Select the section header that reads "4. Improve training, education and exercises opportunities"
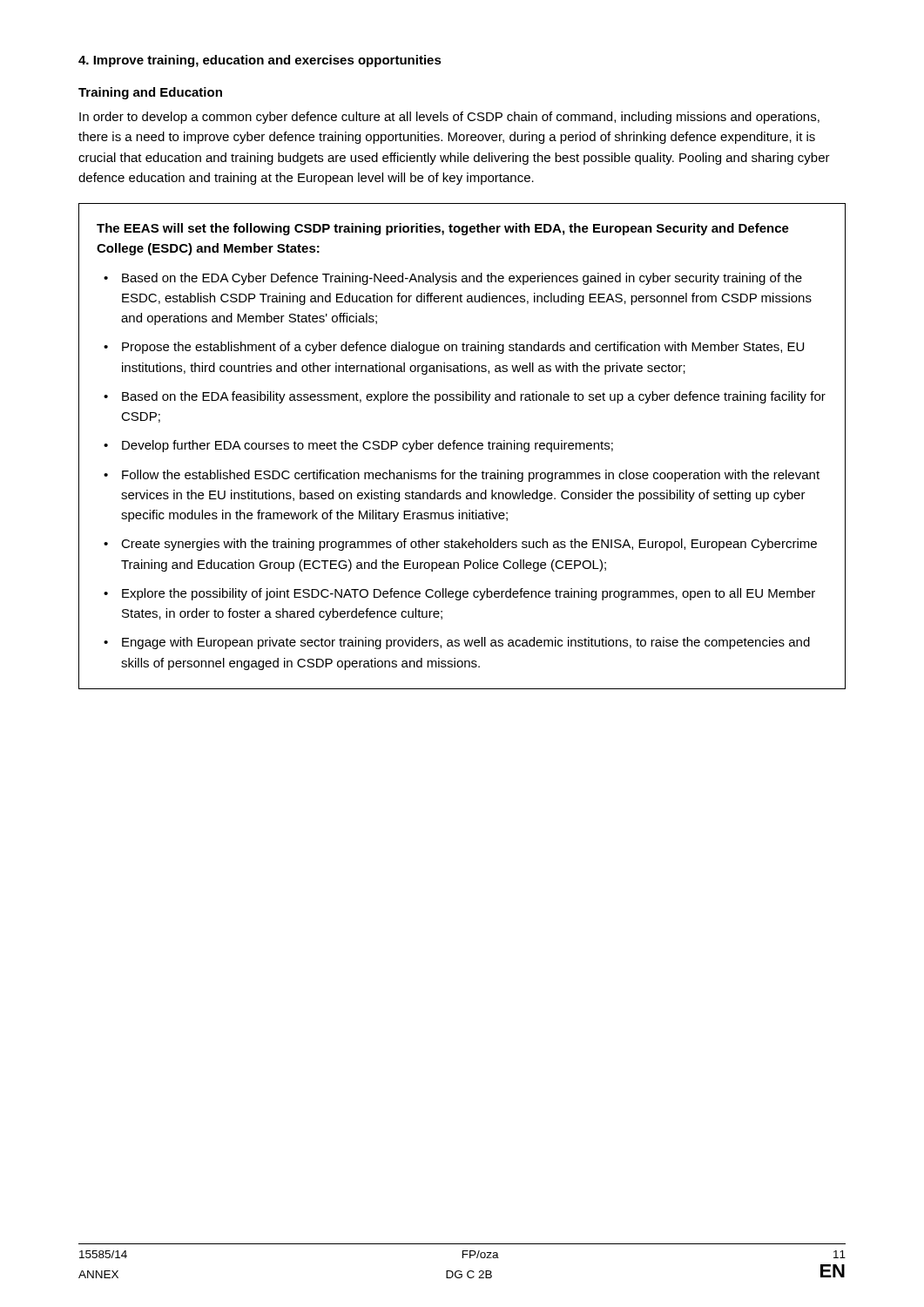 pos(260,60)
